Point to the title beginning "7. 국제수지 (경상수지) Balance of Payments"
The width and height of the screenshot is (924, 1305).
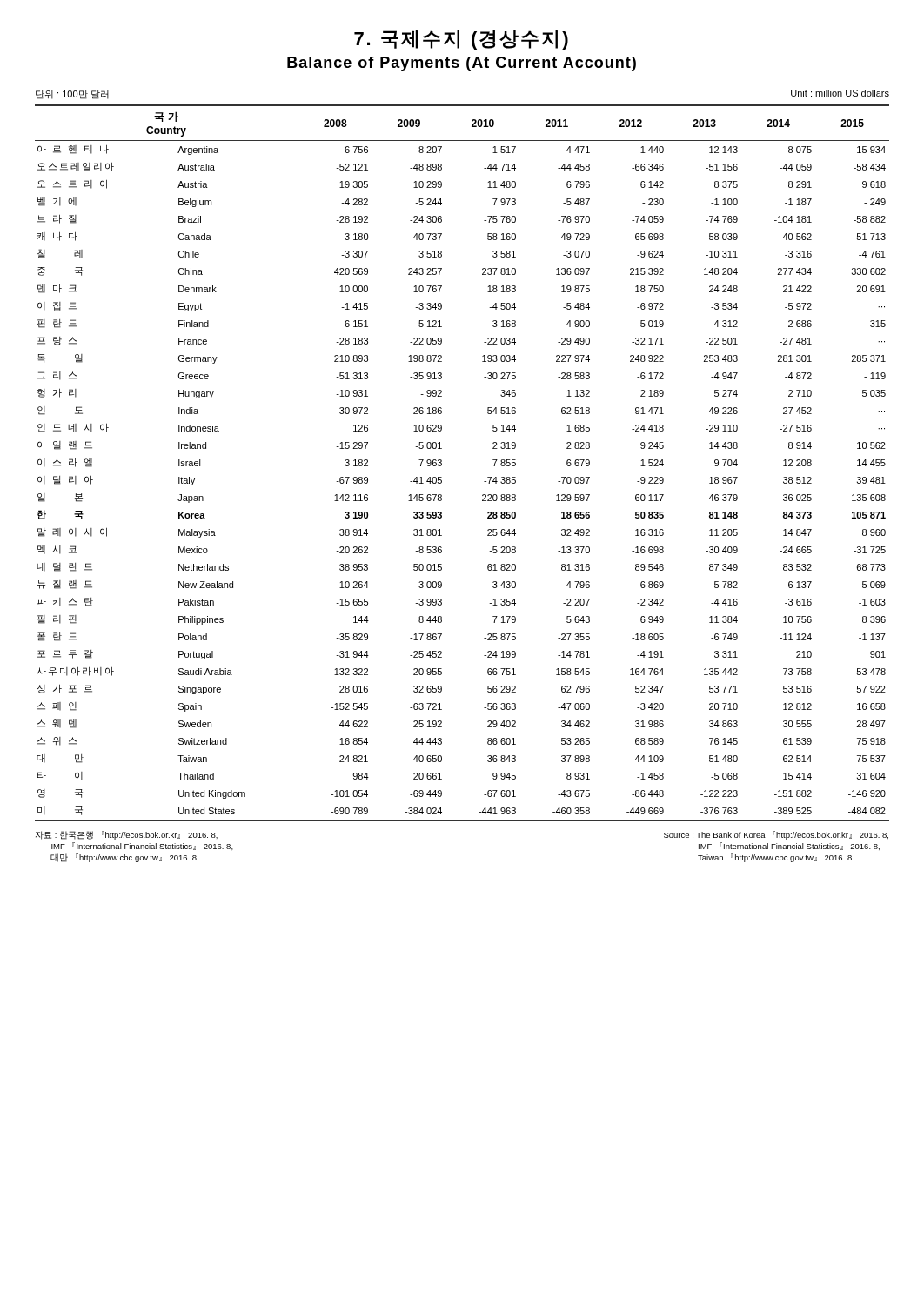(462, 49)
